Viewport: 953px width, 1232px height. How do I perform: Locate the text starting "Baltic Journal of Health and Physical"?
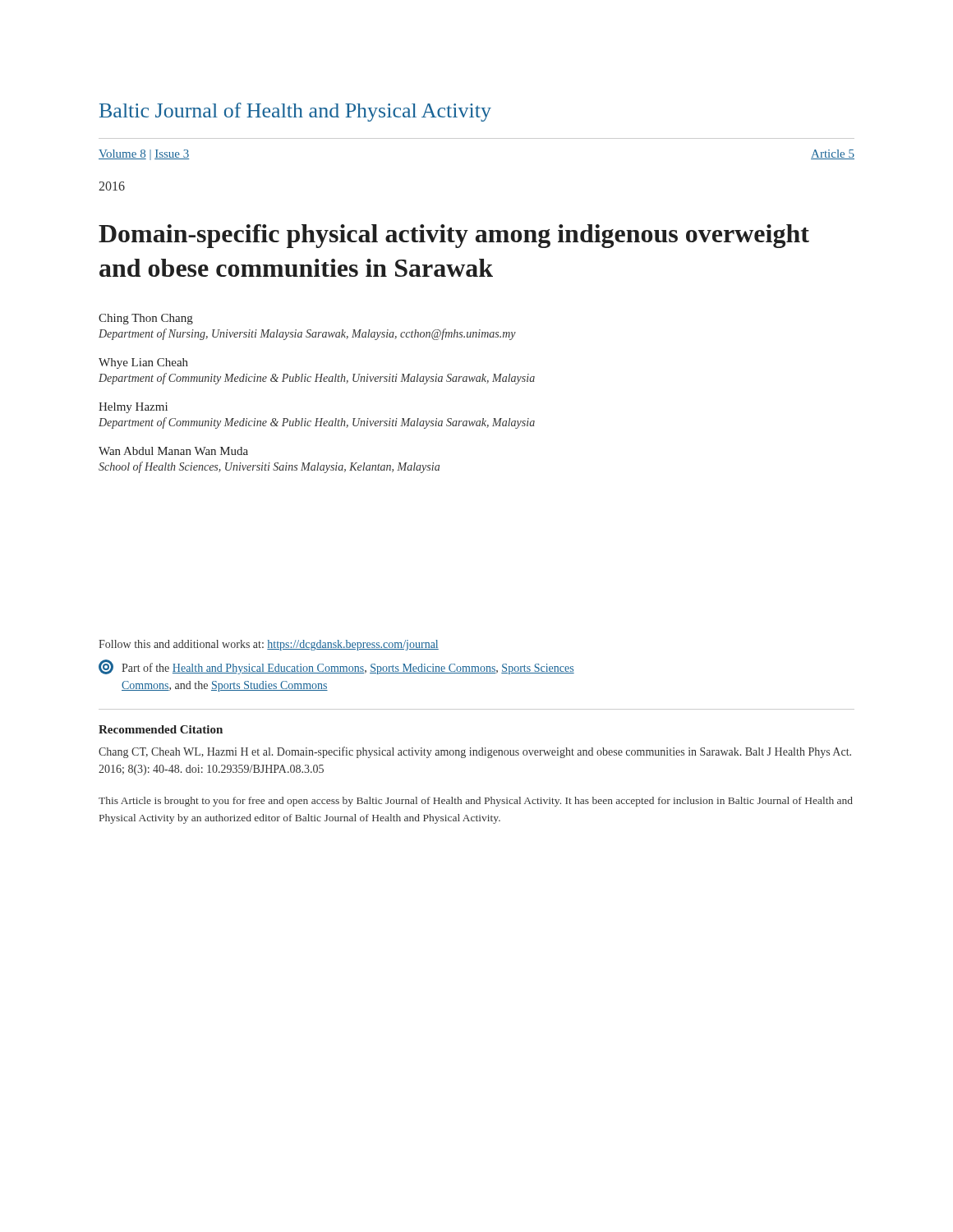[295, 110]
